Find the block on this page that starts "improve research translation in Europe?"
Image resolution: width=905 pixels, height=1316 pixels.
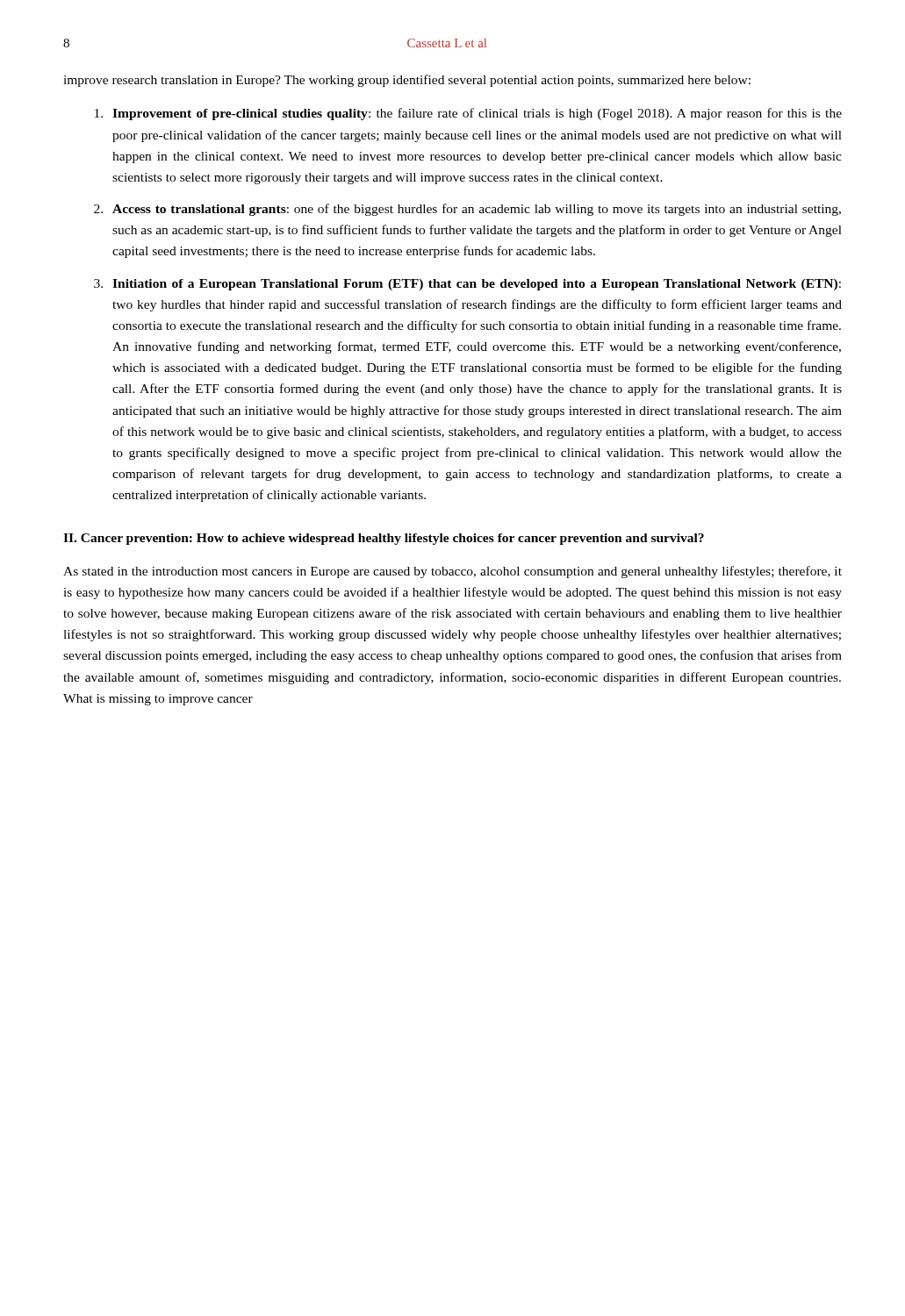[x=407, y=80]
